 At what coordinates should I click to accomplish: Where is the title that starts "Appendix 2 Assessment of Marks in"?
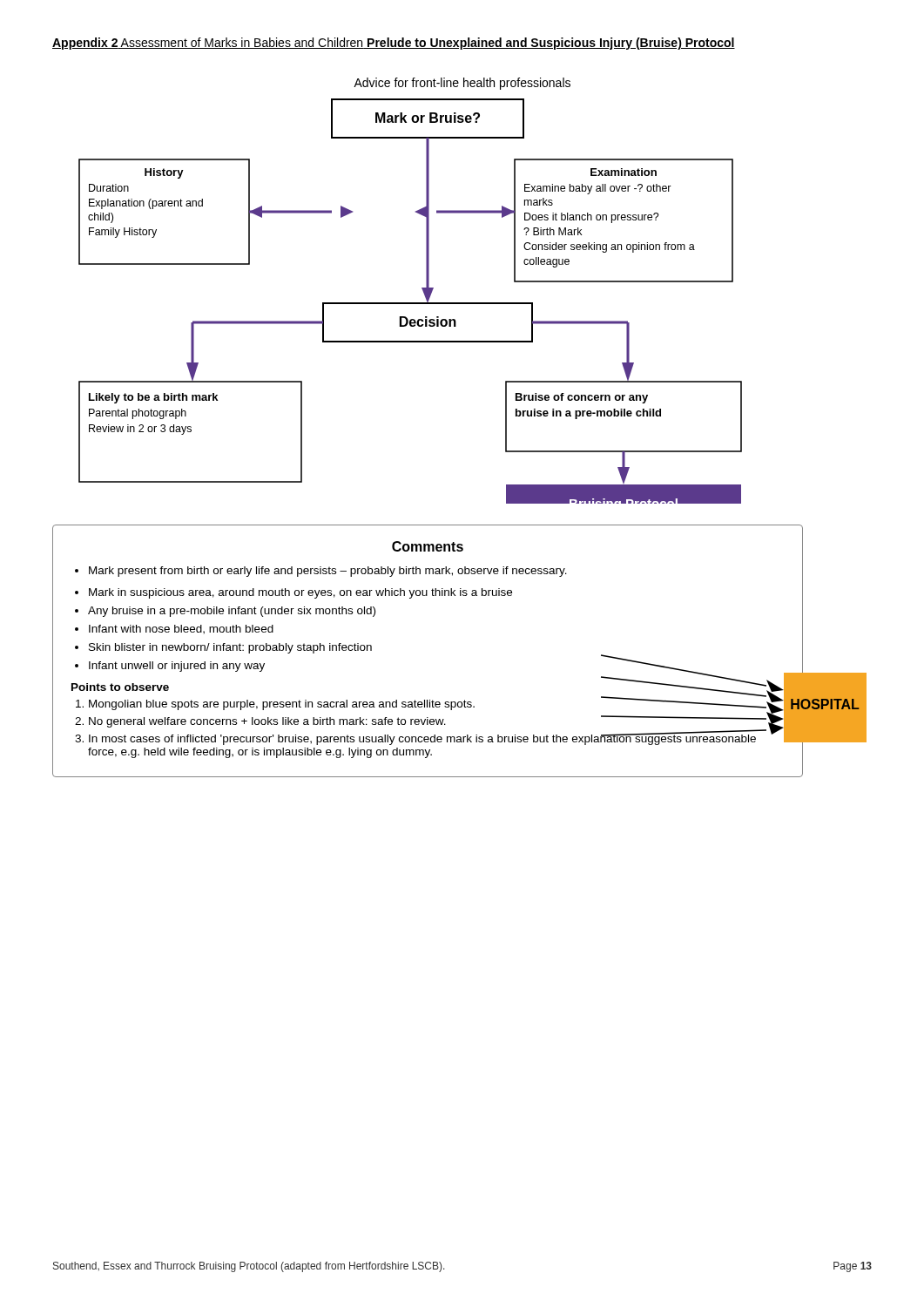[393, 43]
